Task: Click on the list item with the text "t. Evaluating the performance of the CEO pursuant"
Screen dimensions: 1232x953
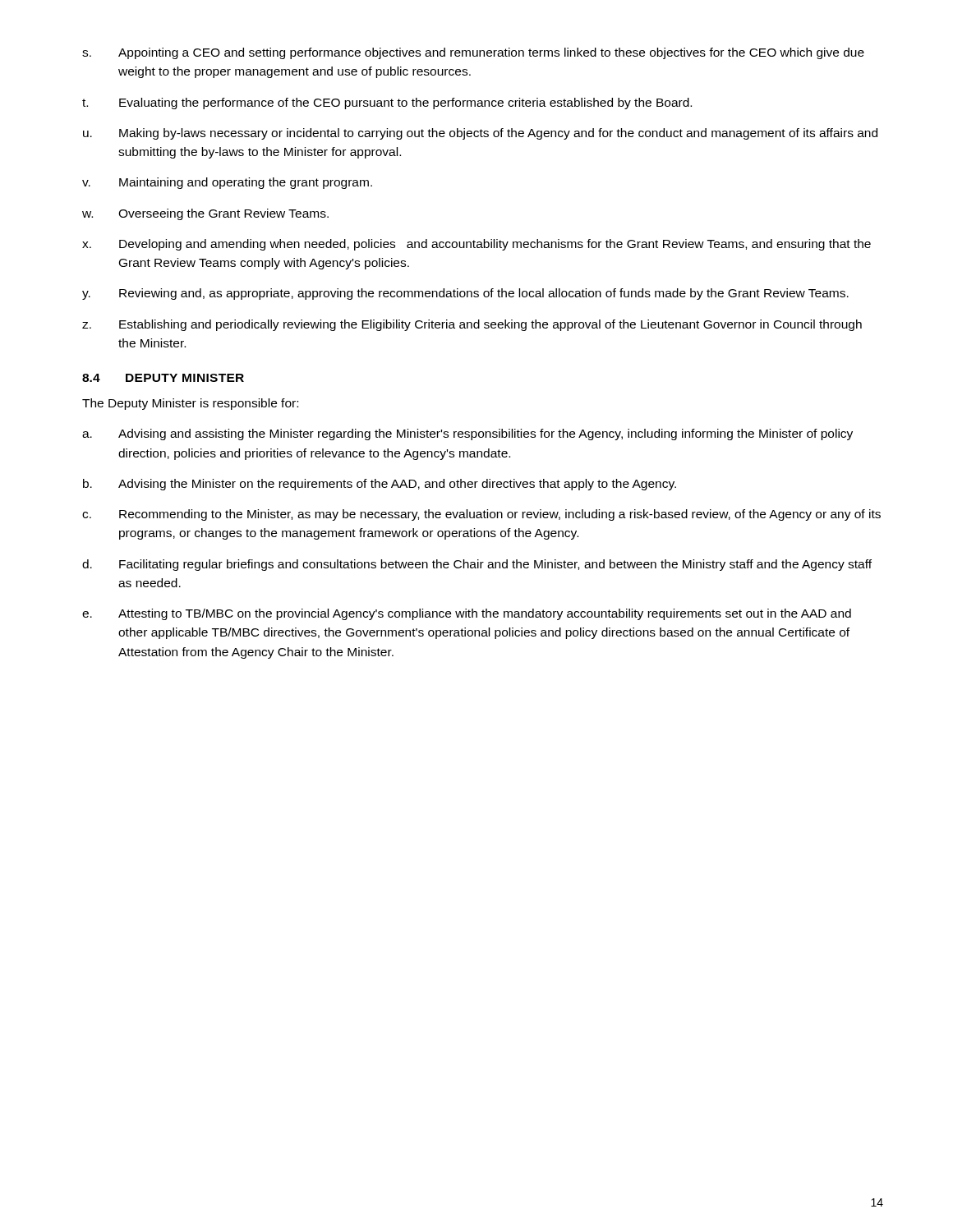Action: [x=483, y=102]
